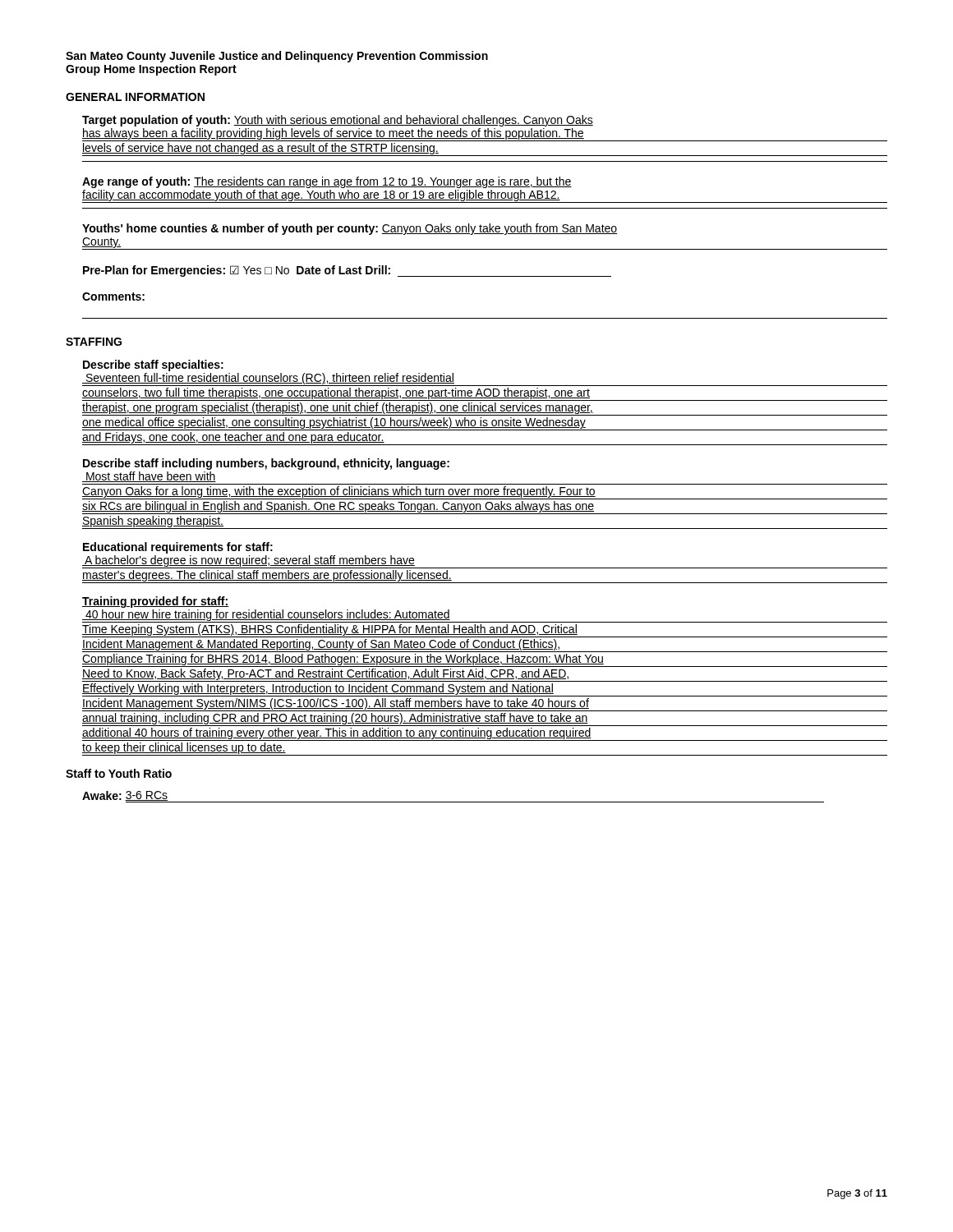Point to the block starting "Youths' home counties & number of youth per"
The image size is (953, 1232).
coord(485,236)
